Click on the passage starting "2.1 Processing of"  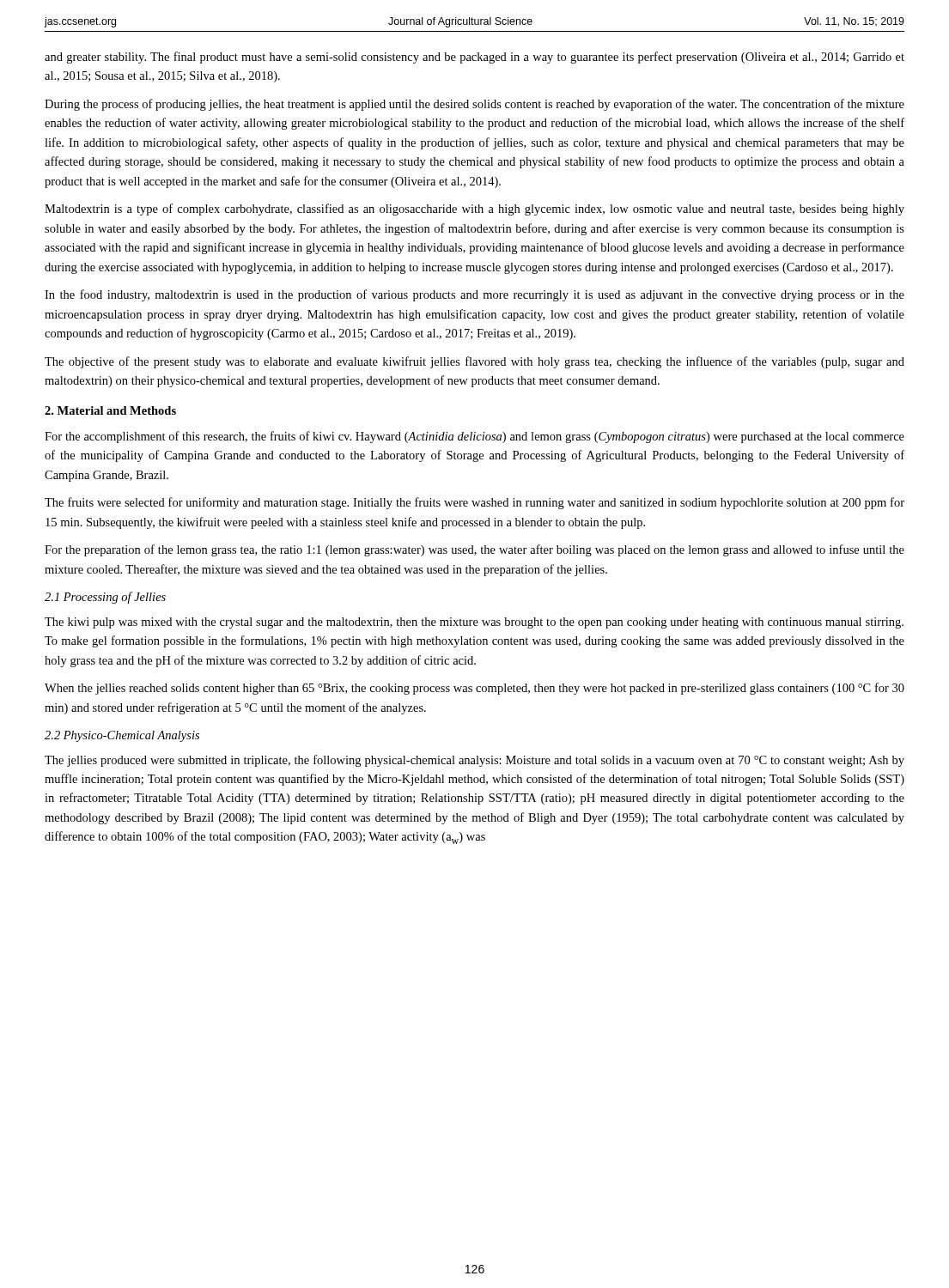(105, 598)
